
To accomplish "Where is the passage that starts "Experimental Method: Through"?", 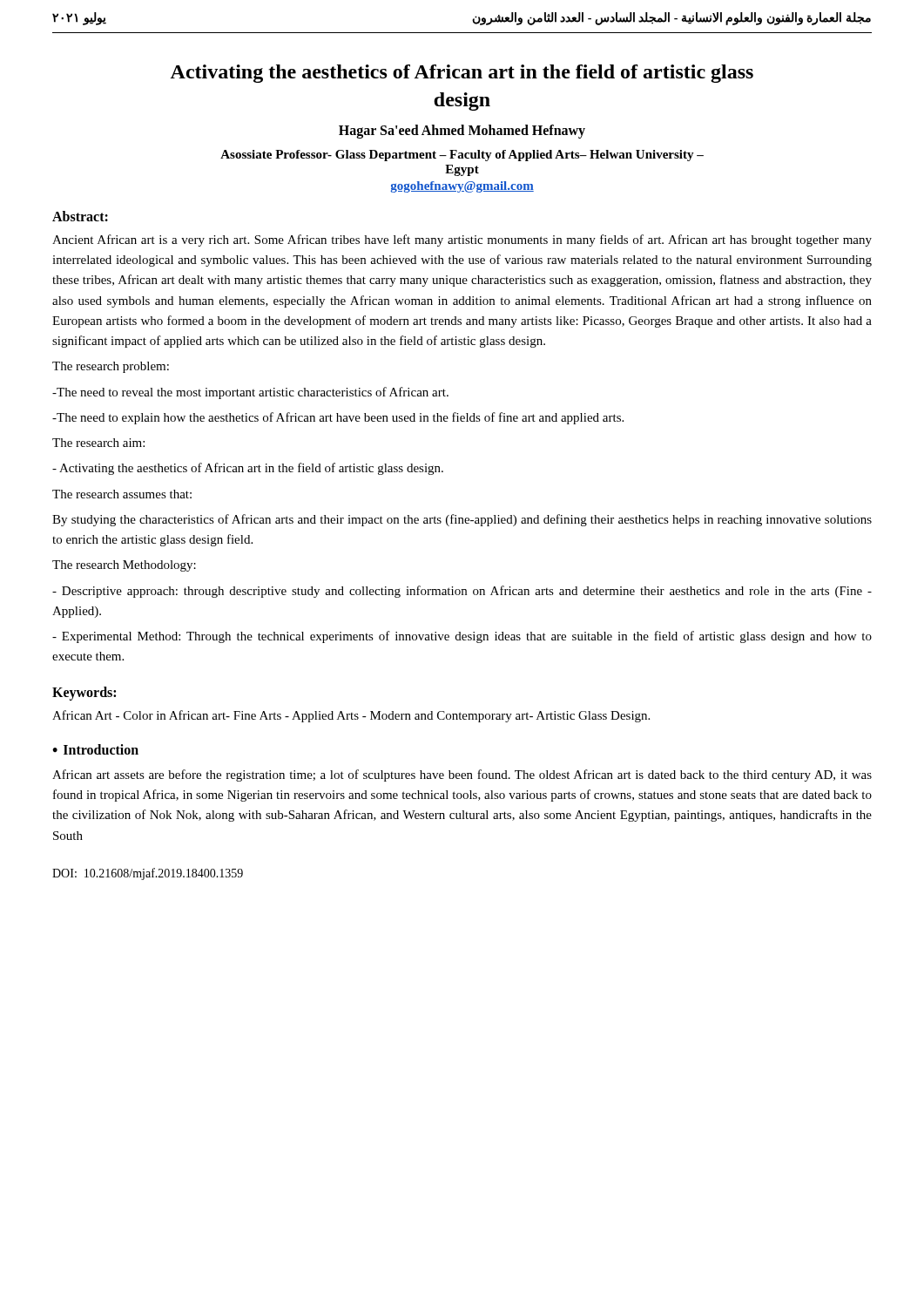I will [x=462, y=646].
